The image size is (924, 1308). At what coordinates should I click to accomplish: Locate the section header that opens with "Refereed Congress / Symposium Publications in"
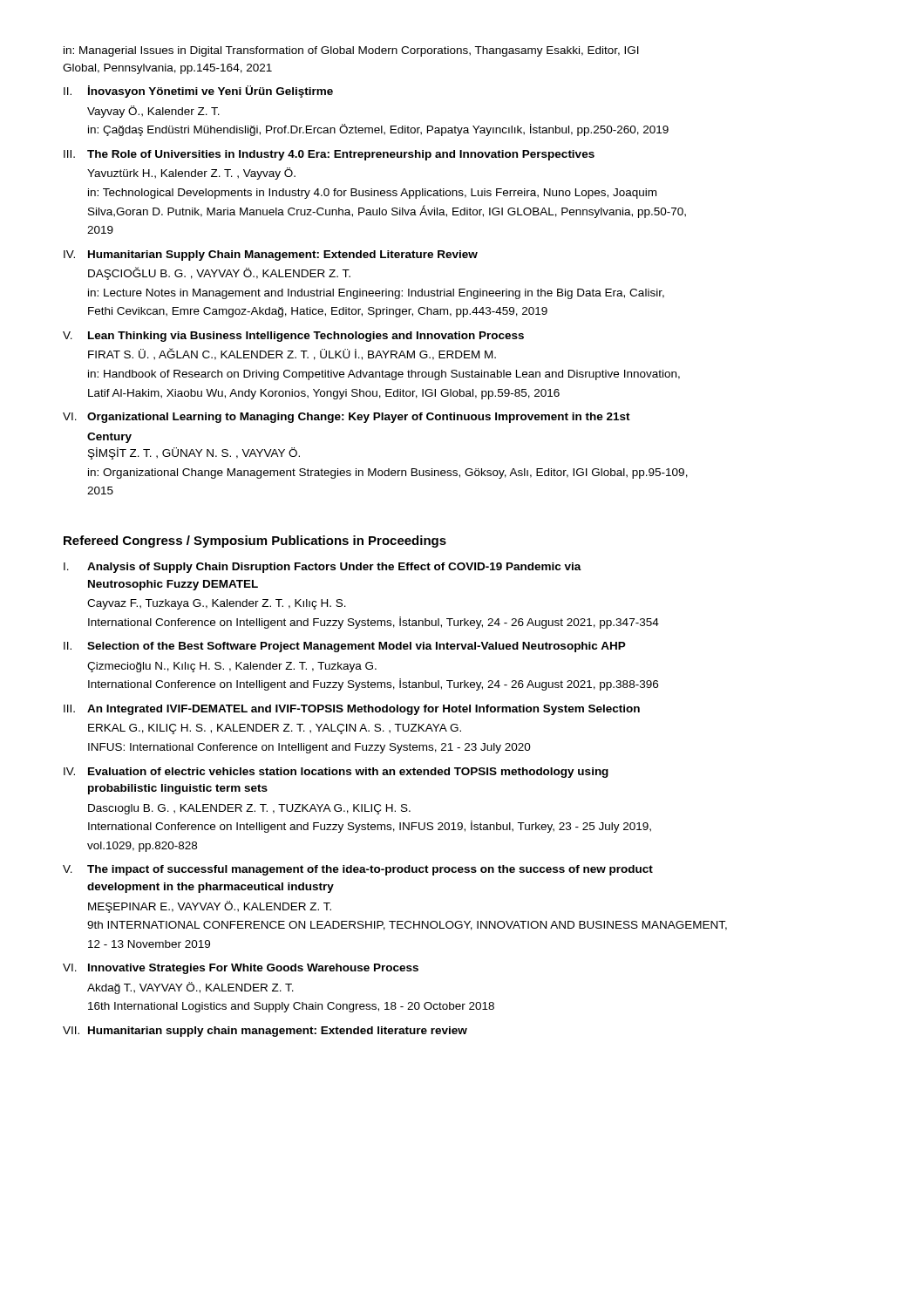click(x=255, y=540)
